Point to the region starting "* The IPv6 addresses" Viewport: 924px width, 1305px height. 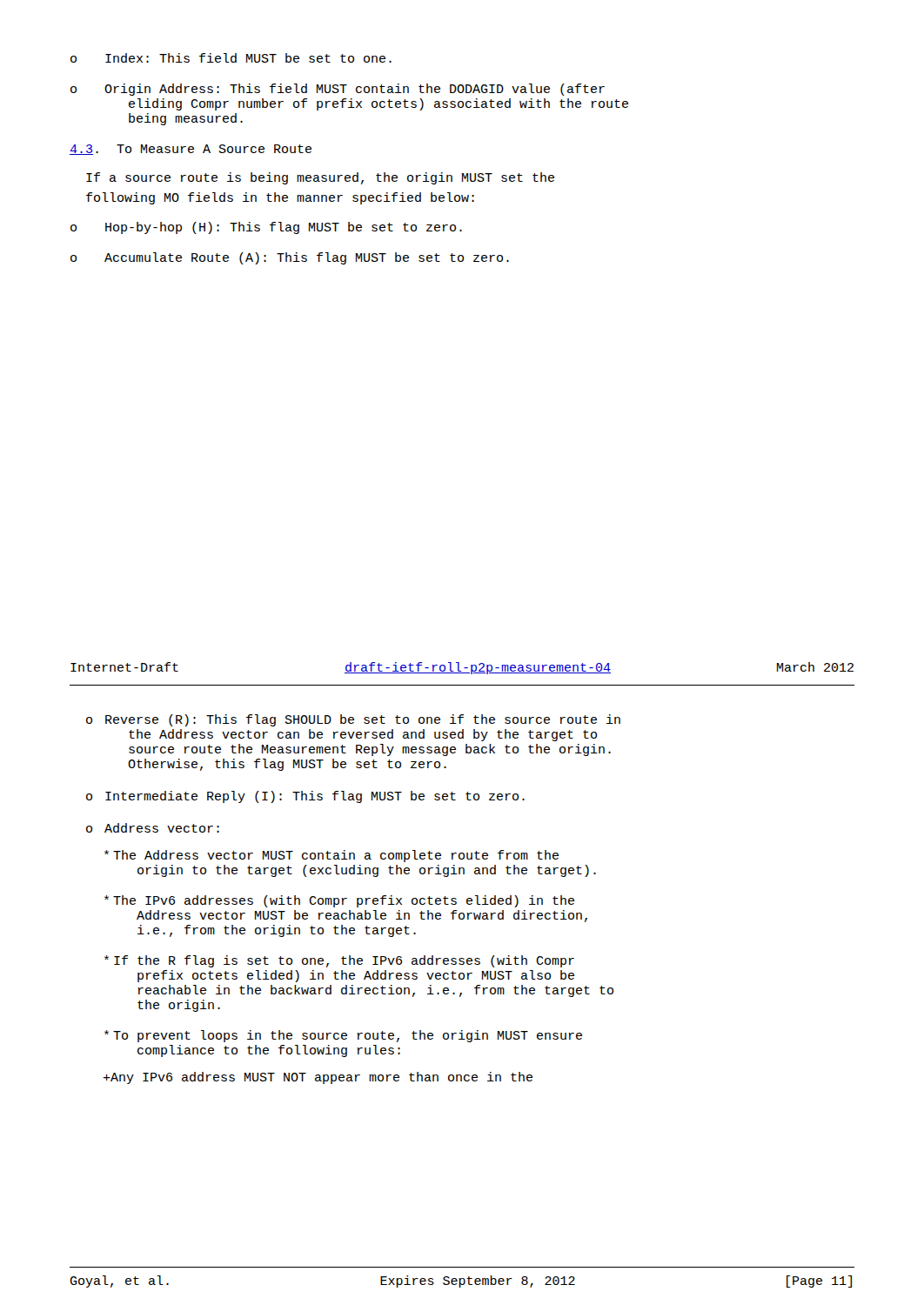[471, 917]
